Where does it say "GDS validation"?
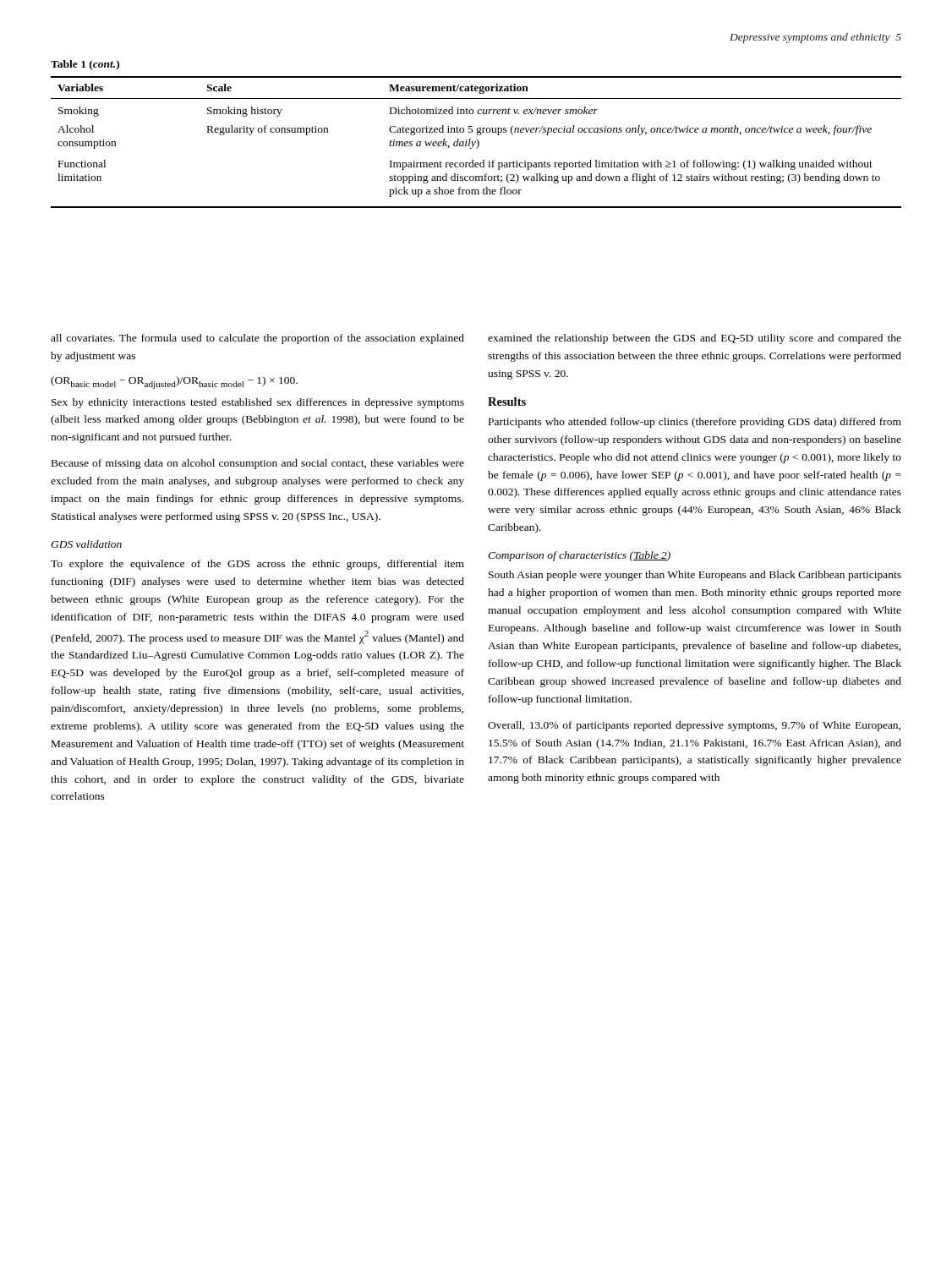Viewport: 952px width, 1268px height. click(x=86, y=544)
